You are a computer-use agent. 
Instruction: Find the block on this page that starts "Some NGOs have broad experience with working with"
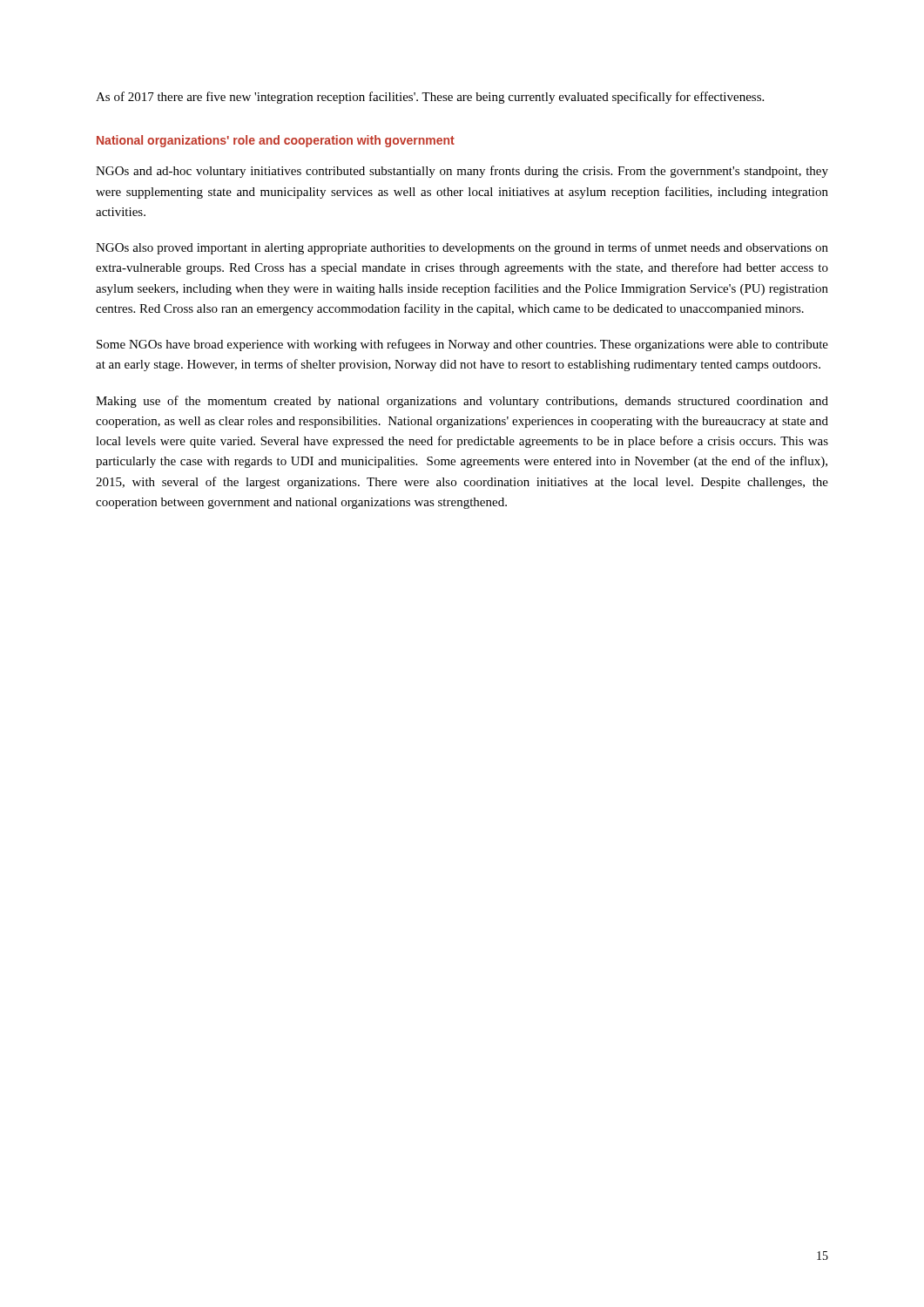462,354
